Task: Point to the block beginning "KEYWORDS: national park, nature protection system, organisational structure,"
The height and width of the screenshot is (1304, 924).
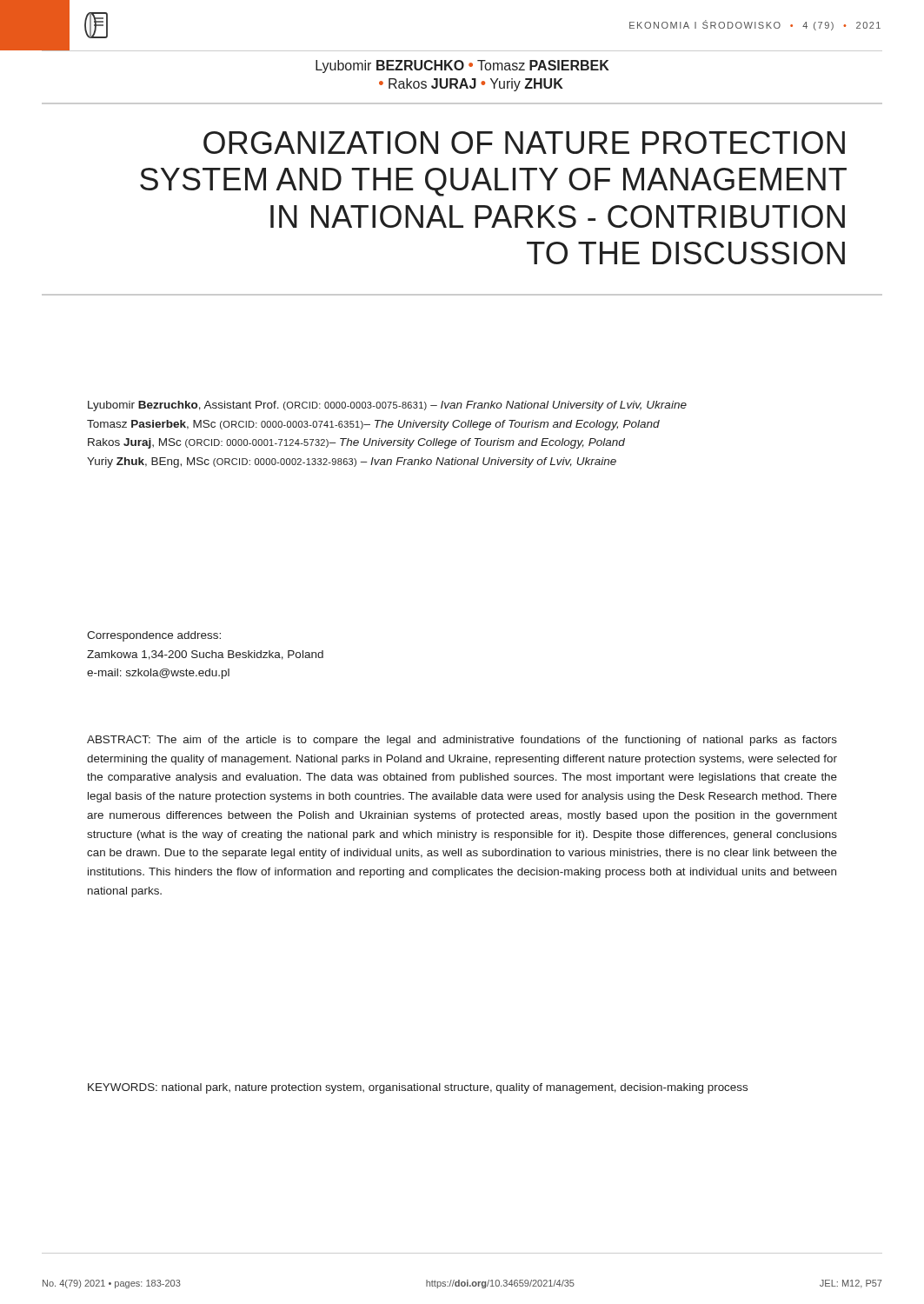Action: [418, 1087]
